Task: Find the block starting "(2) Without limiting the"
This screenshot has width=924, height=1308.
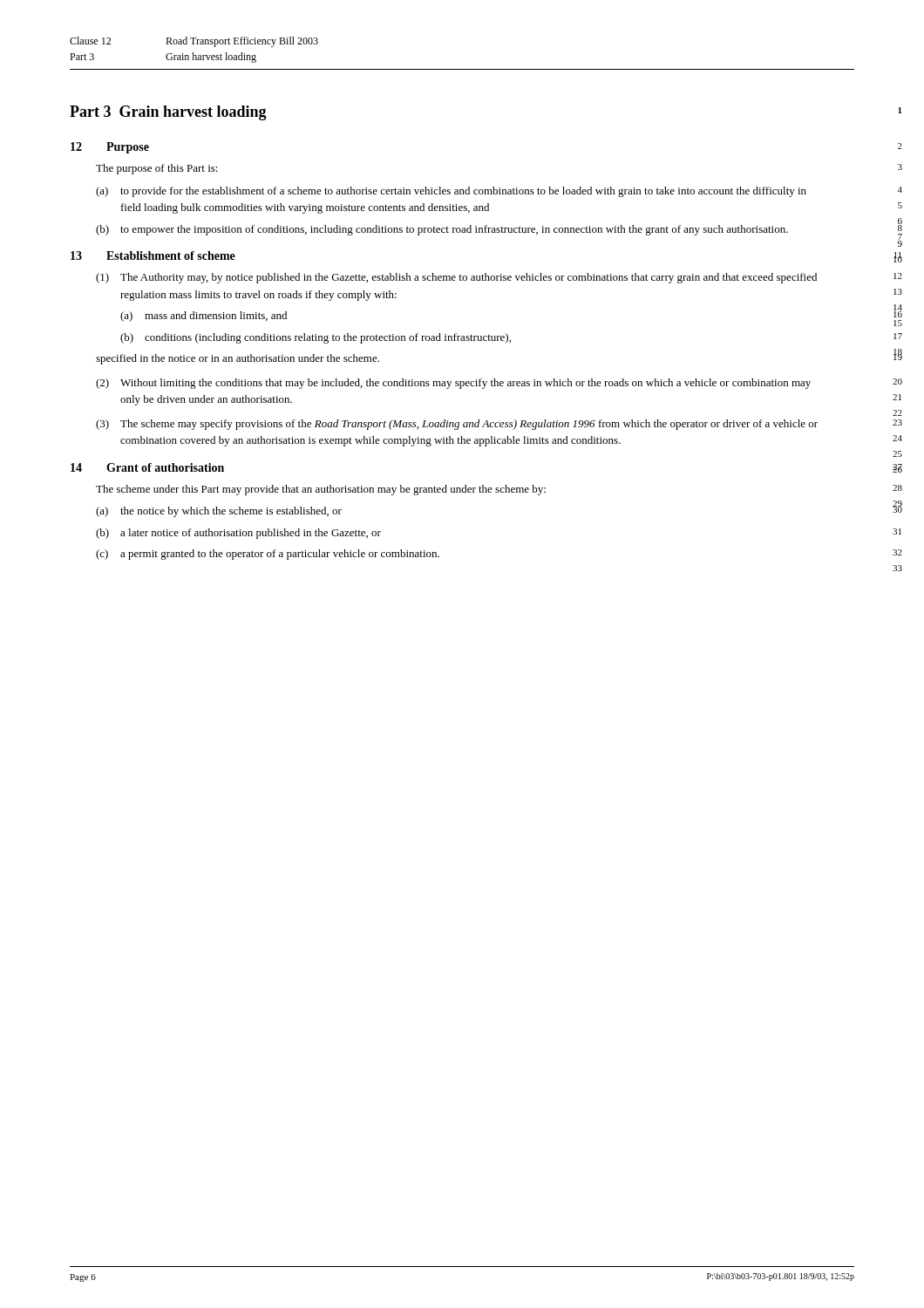Action: click(475, 391)
